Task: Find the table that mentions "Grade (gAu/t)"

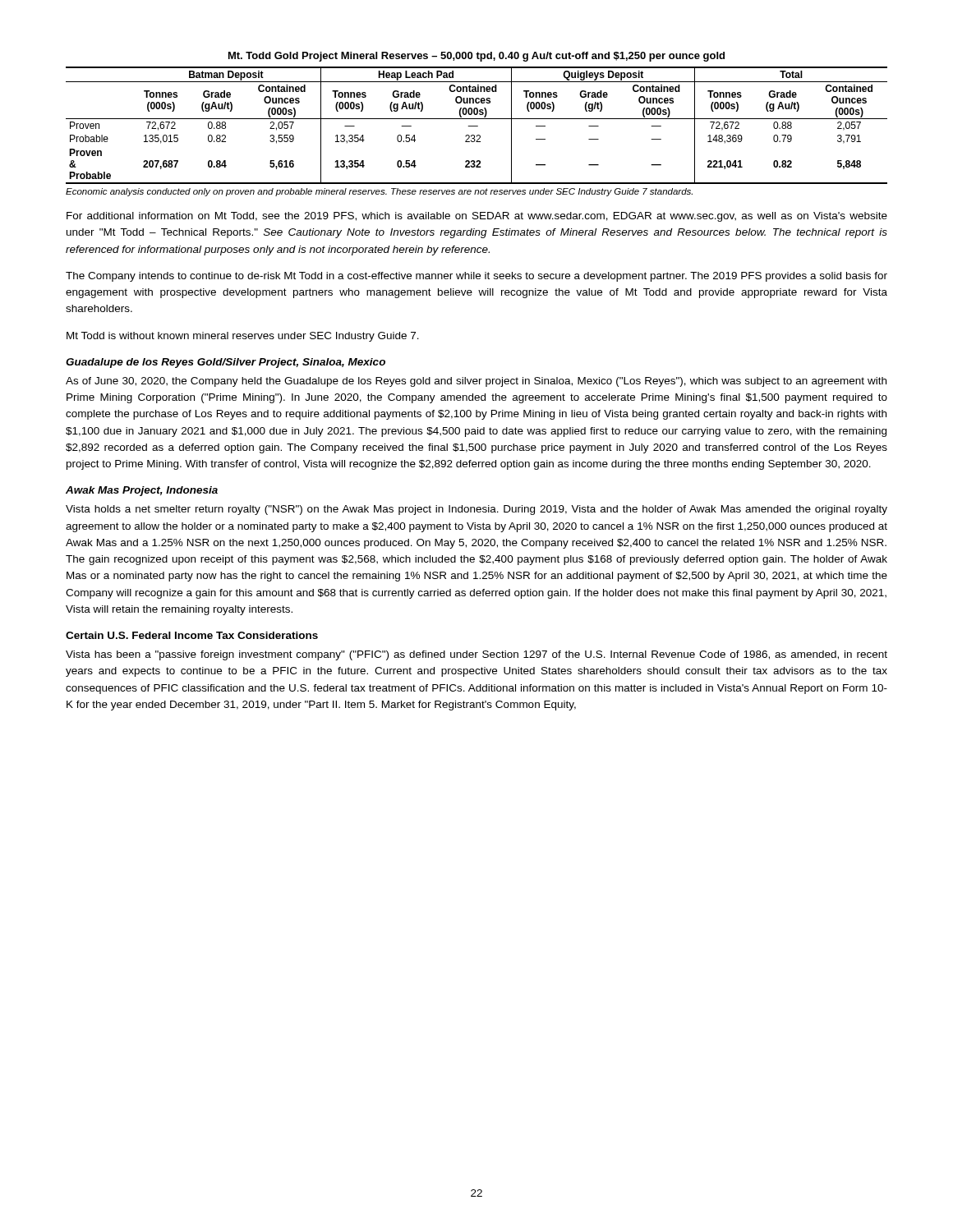Action: tap(476, 125)
